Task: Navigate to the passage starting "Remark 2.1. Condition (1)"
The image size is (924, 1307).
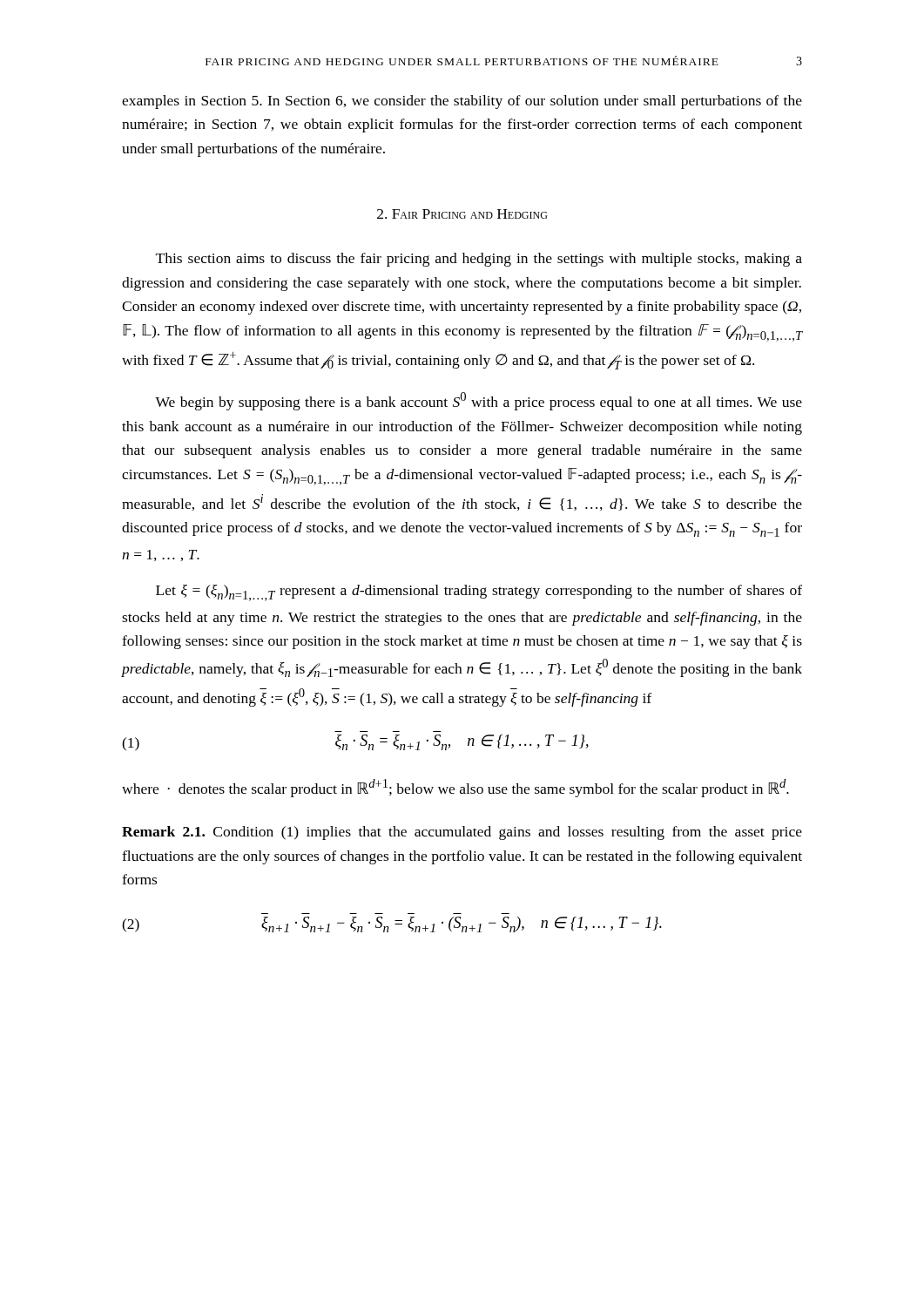Action: (x=462, y=855)
